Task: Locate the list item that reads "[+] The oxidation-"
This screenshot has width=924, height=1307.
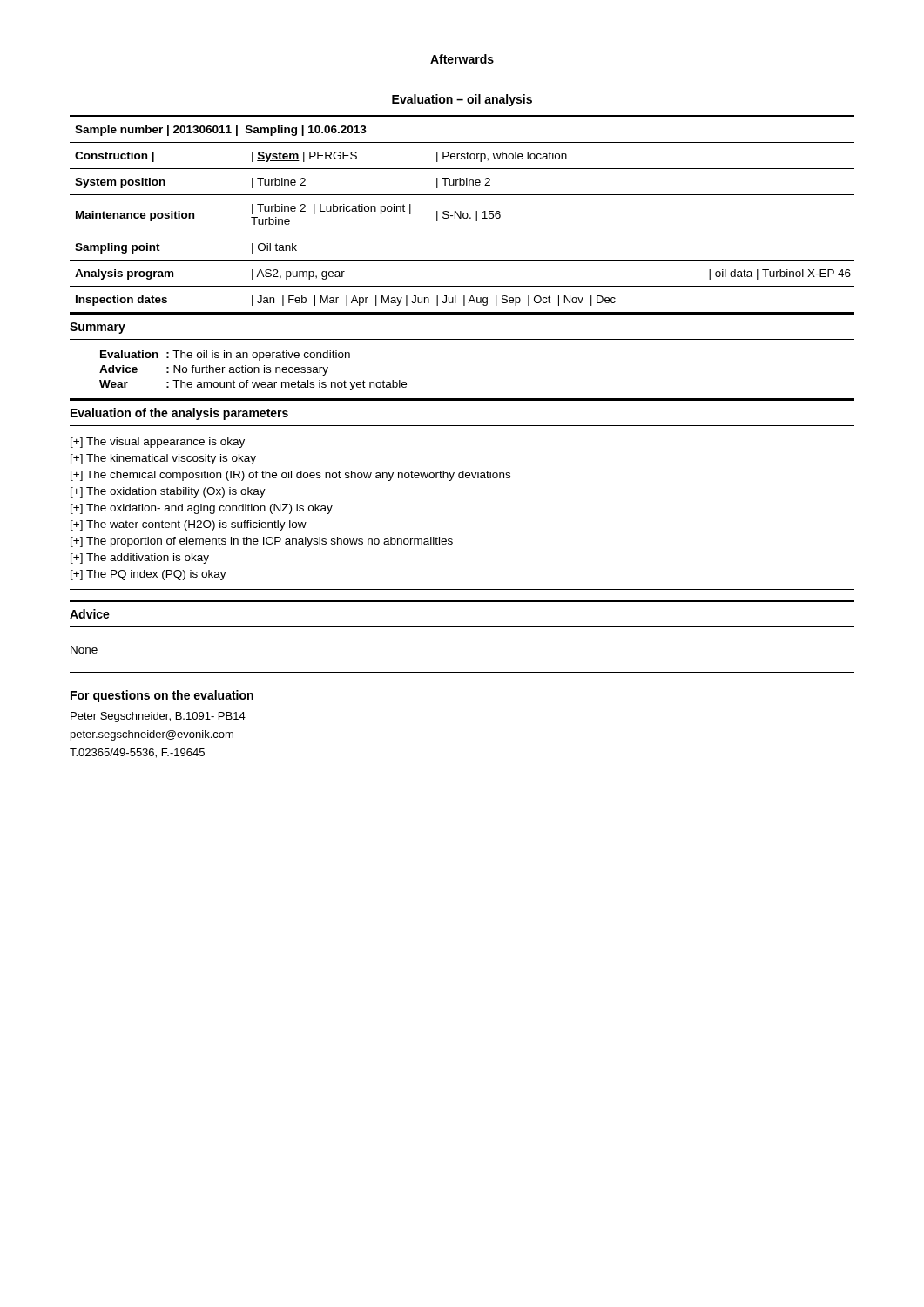Action: click(x=201, y=508)
